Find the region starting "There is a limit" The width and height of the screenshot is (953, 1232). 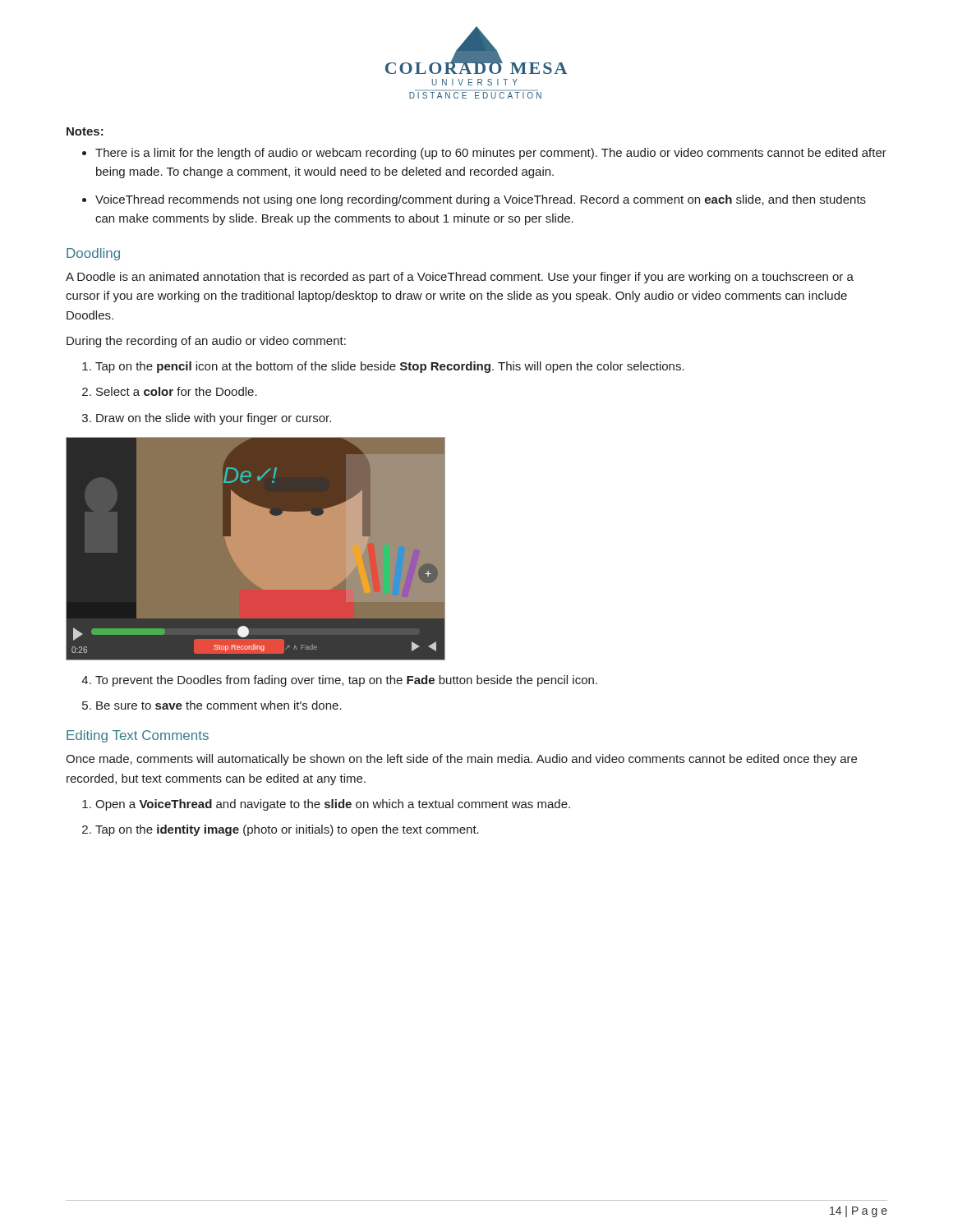pos(491,162)
